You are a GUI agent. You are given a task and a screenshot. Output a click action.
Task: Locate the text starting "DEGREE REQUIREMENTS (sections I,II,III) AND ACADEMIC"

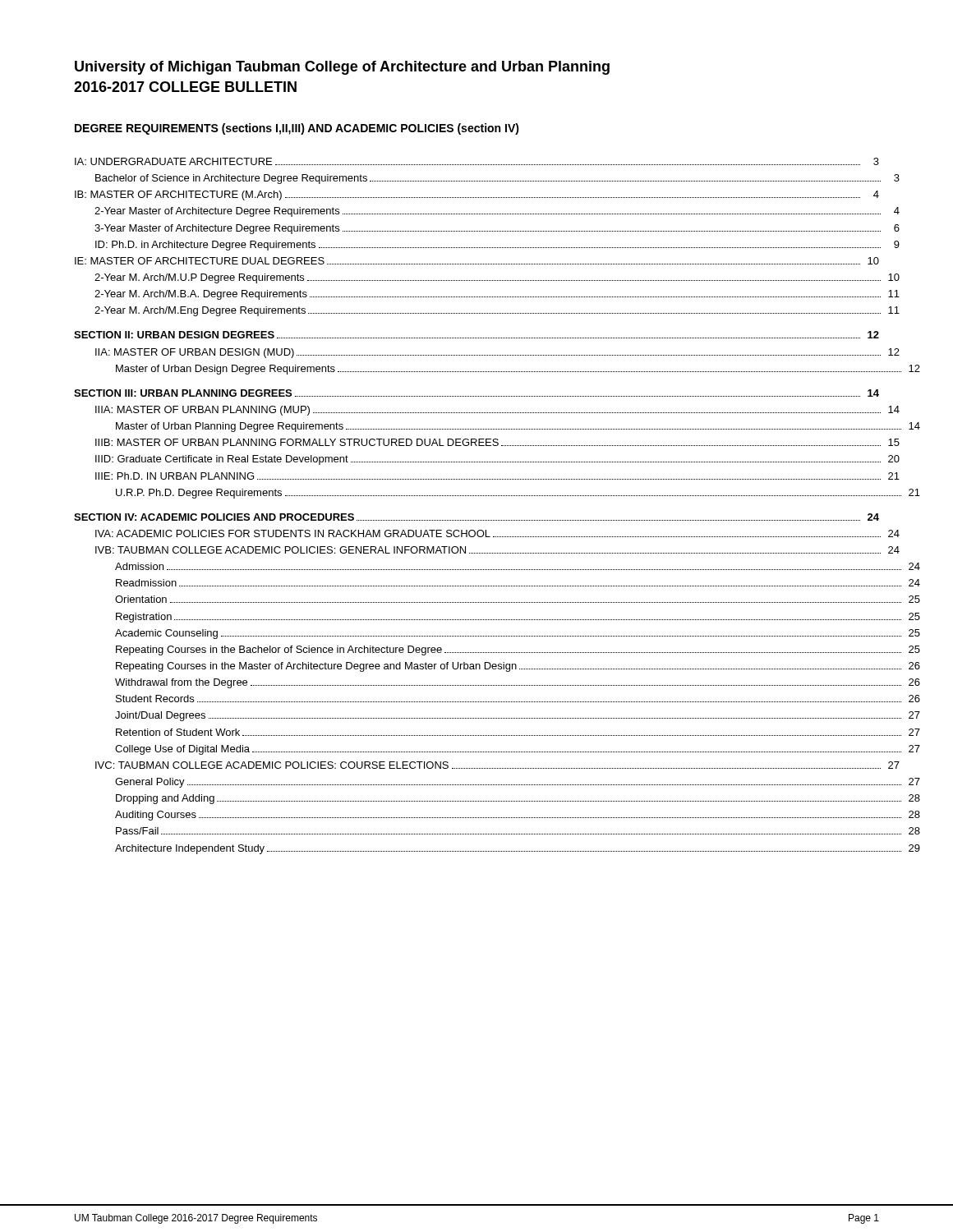tap(297, 128)
